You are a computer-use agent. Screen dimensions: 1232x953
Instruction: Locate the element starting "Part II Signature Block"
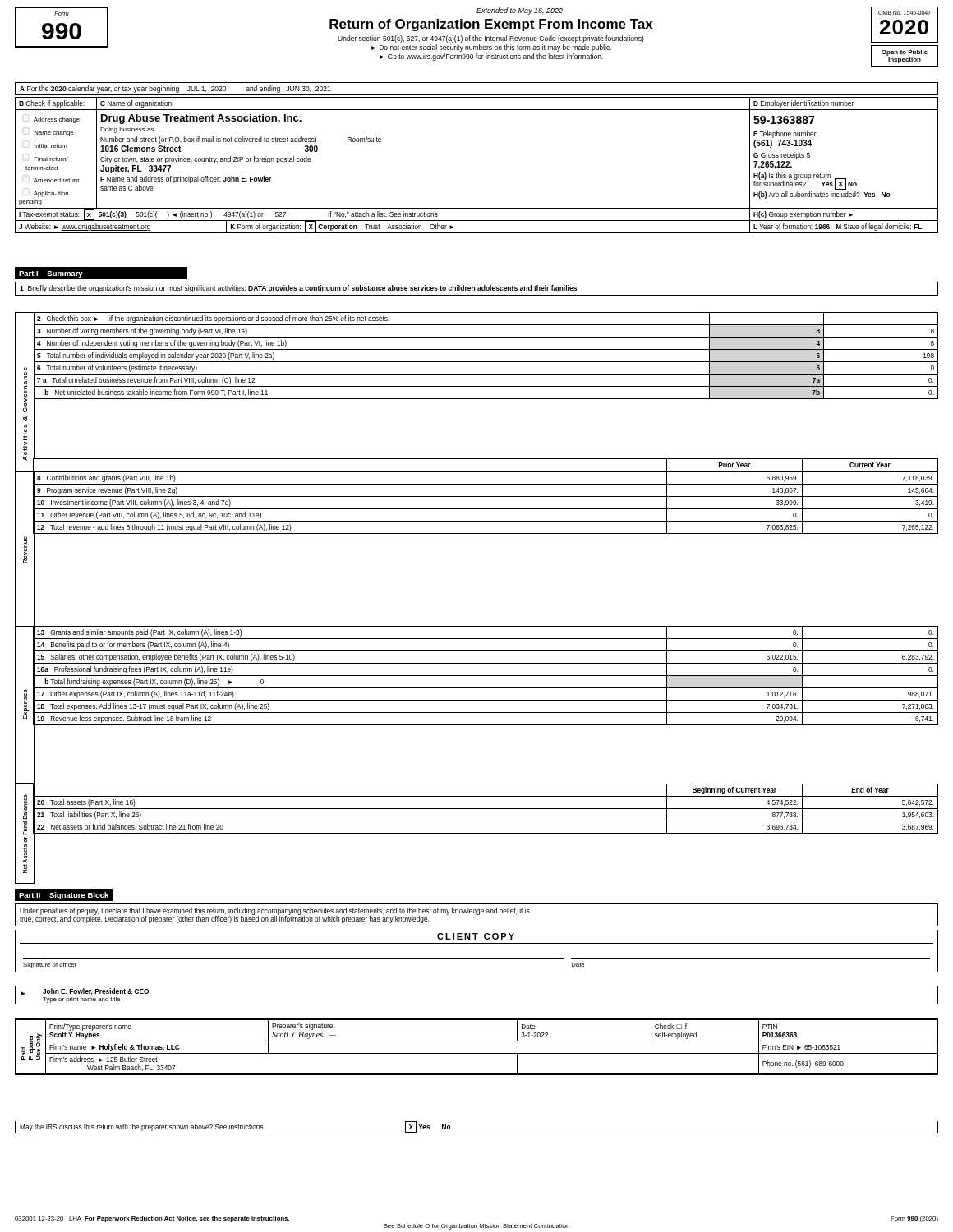pos(64,895)
